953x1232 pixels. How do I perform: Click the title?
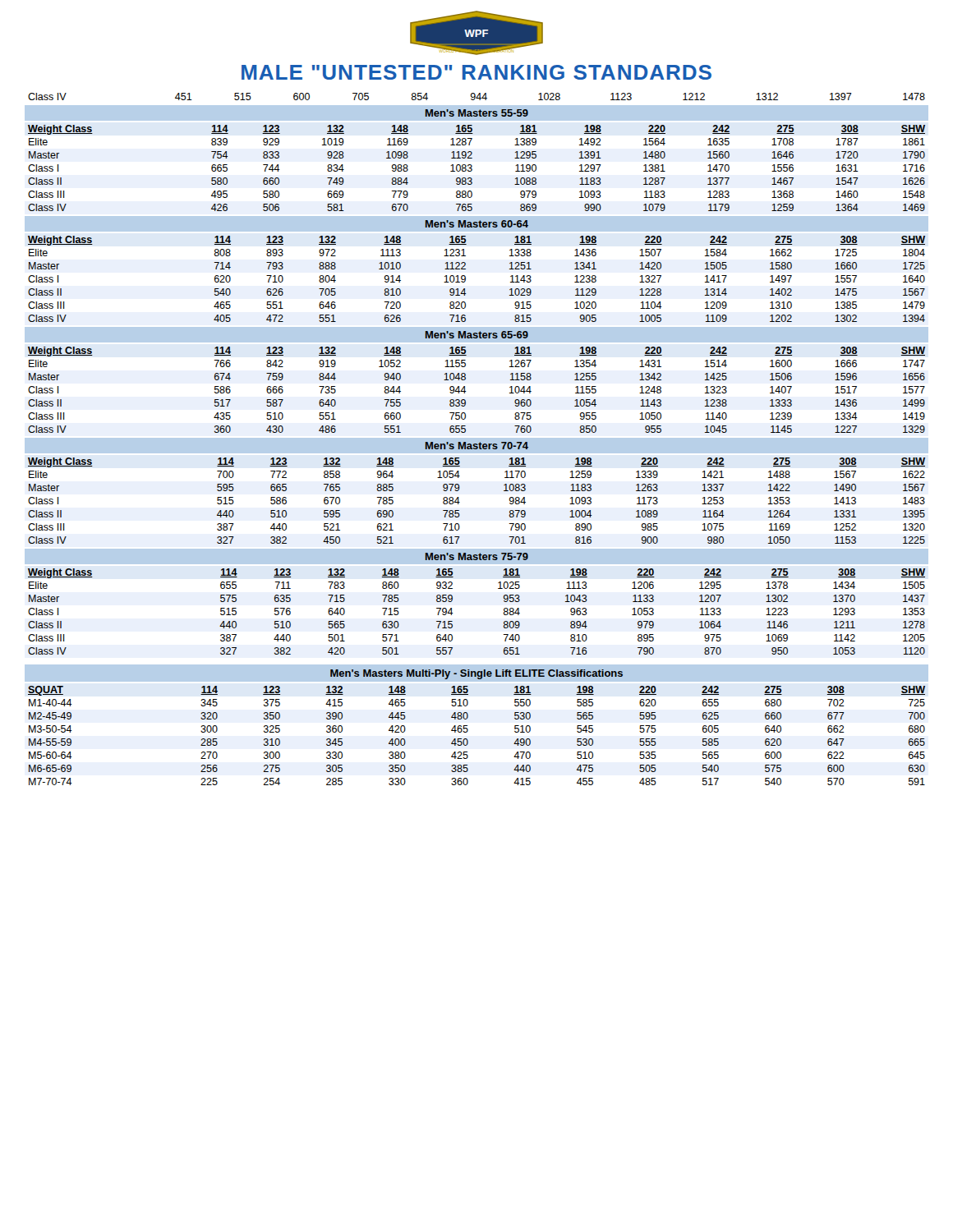[x=476, y=72]
